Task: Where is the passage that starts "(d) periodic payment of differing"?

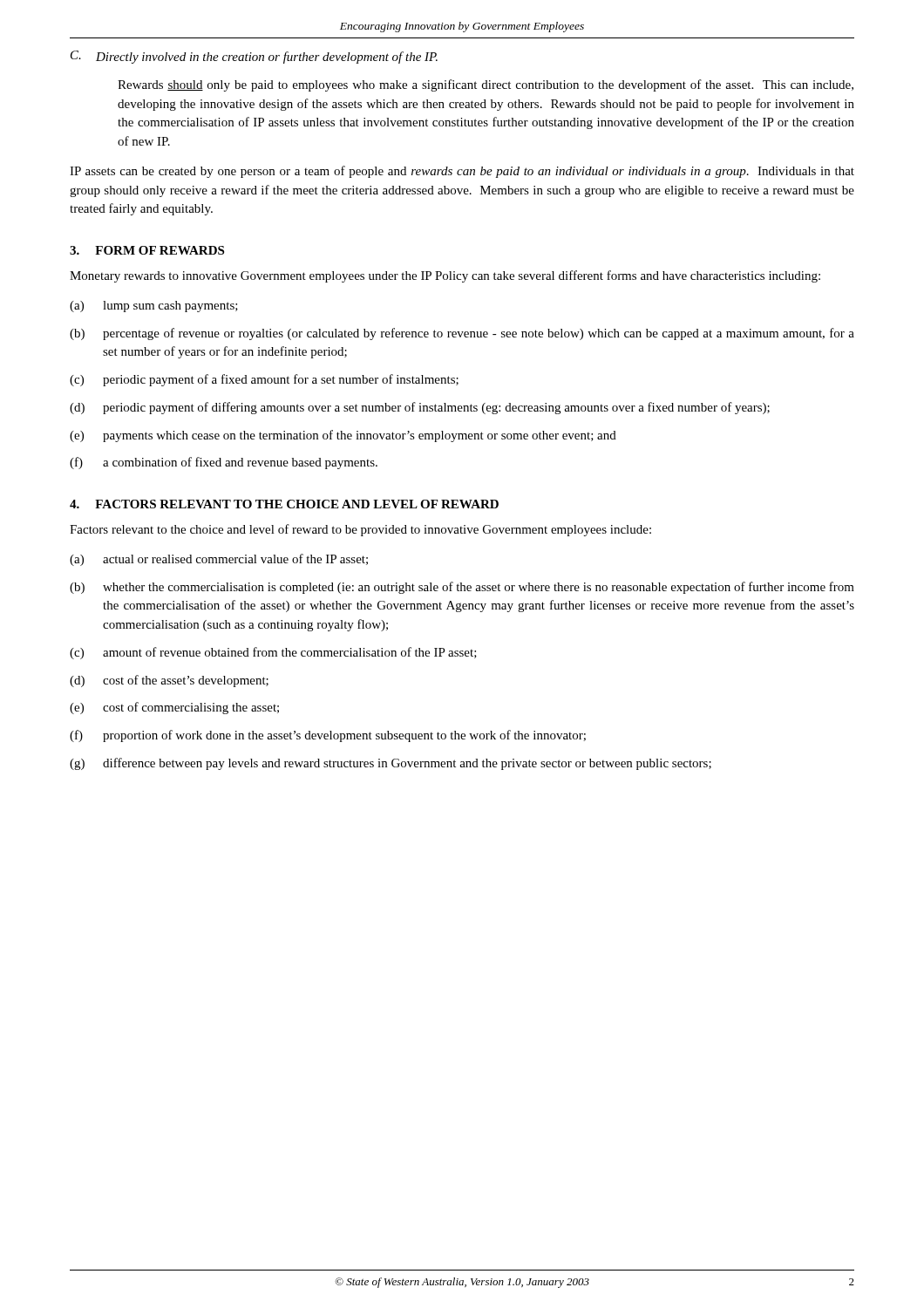Action: (x=462, y=408)
